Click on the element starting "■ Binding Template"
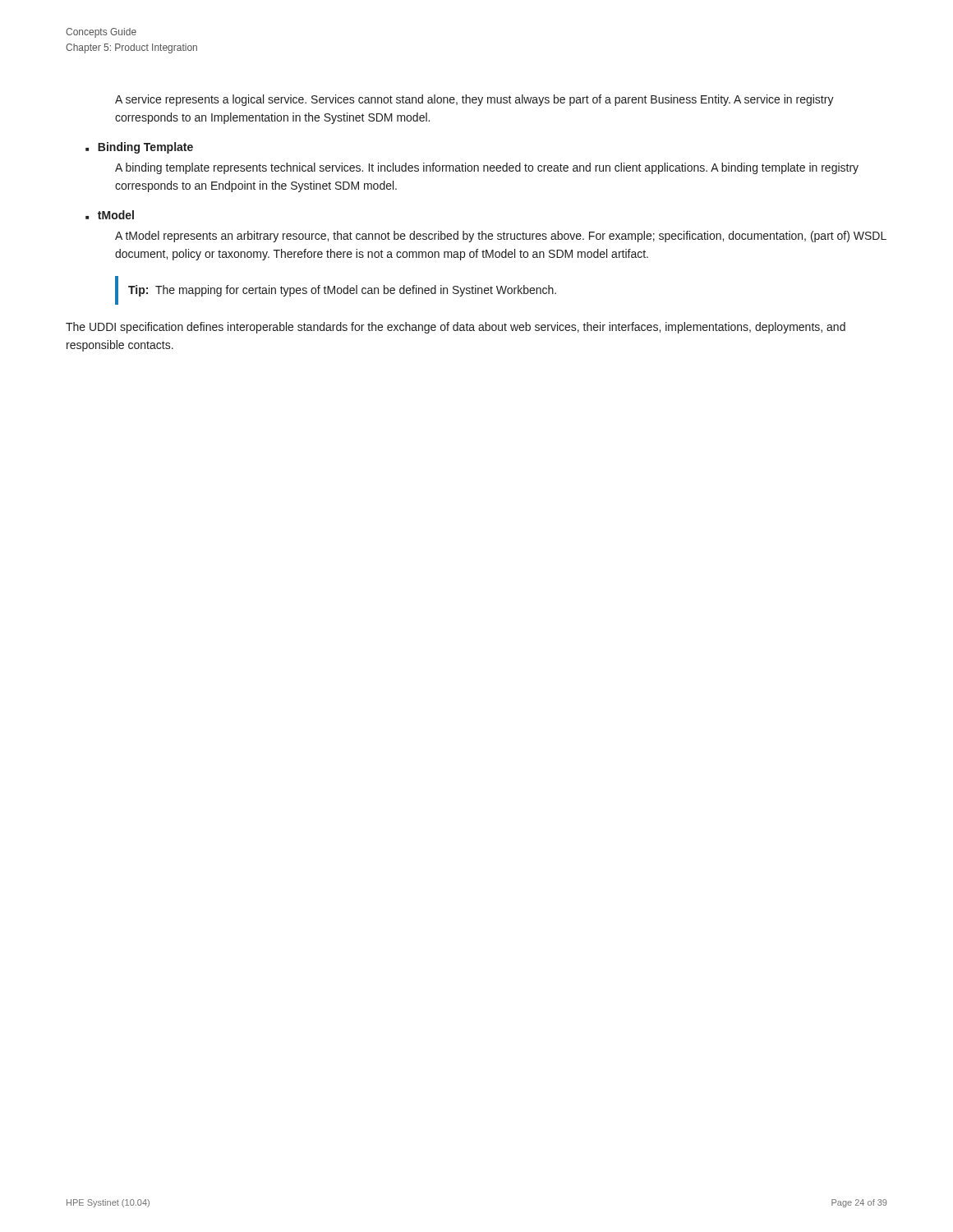953x1232 pixels. click(x=139, y=147)
